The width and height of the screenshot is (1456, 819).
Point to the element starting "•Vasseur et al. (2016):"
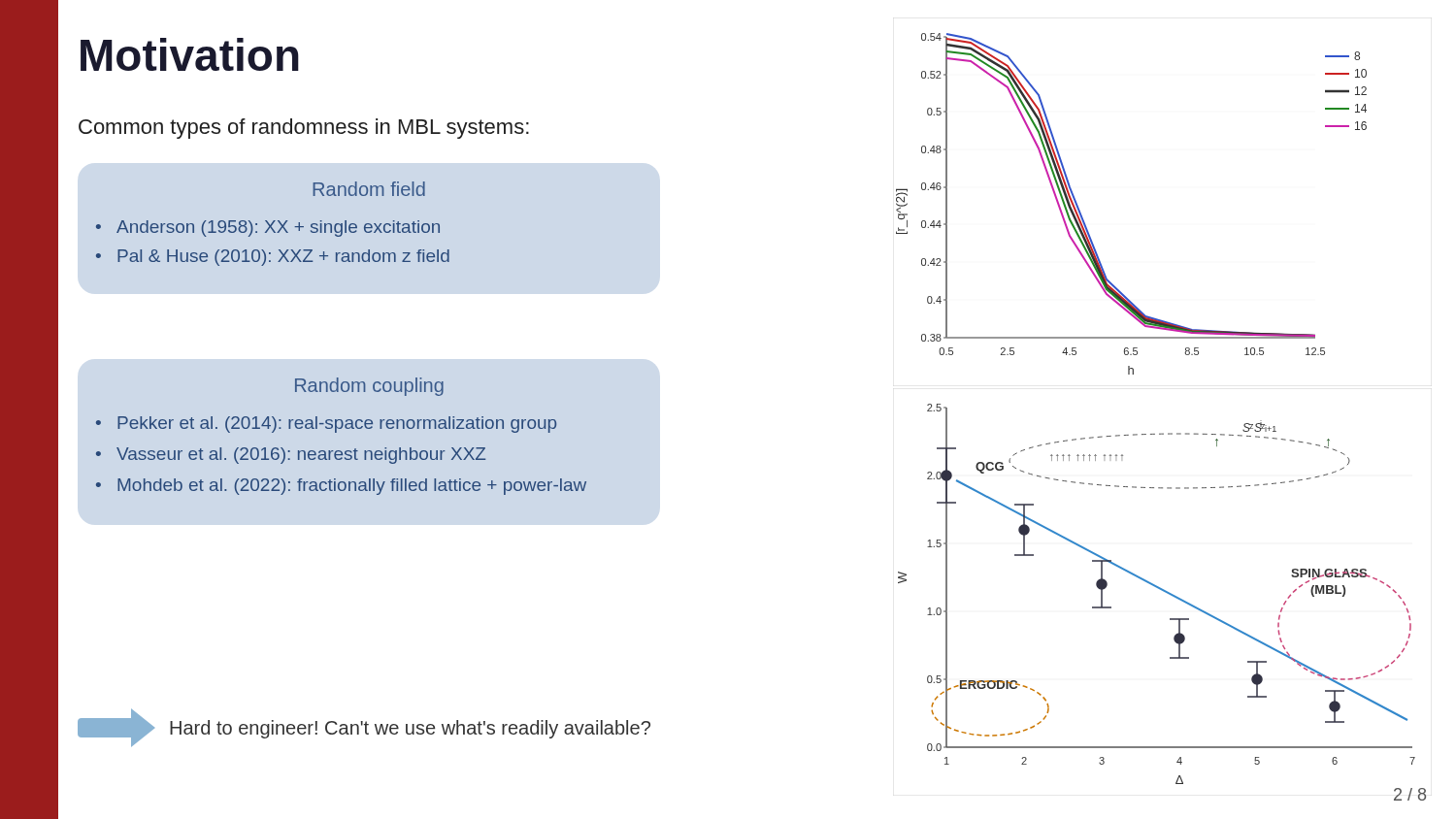(x=291, y=454)
